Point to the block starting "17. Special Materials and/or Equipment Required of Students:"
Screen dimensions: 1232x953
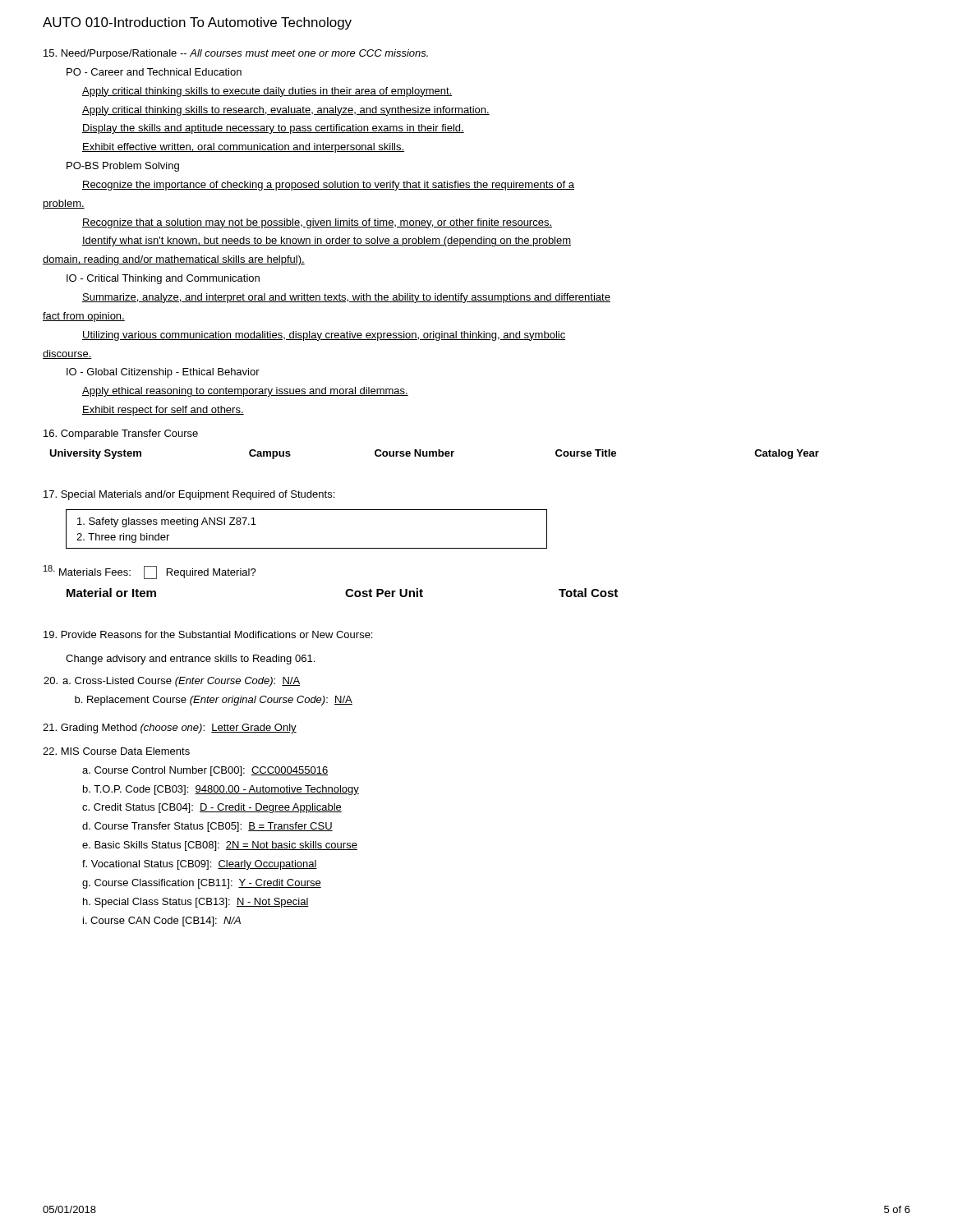click(x=189, y=494)
